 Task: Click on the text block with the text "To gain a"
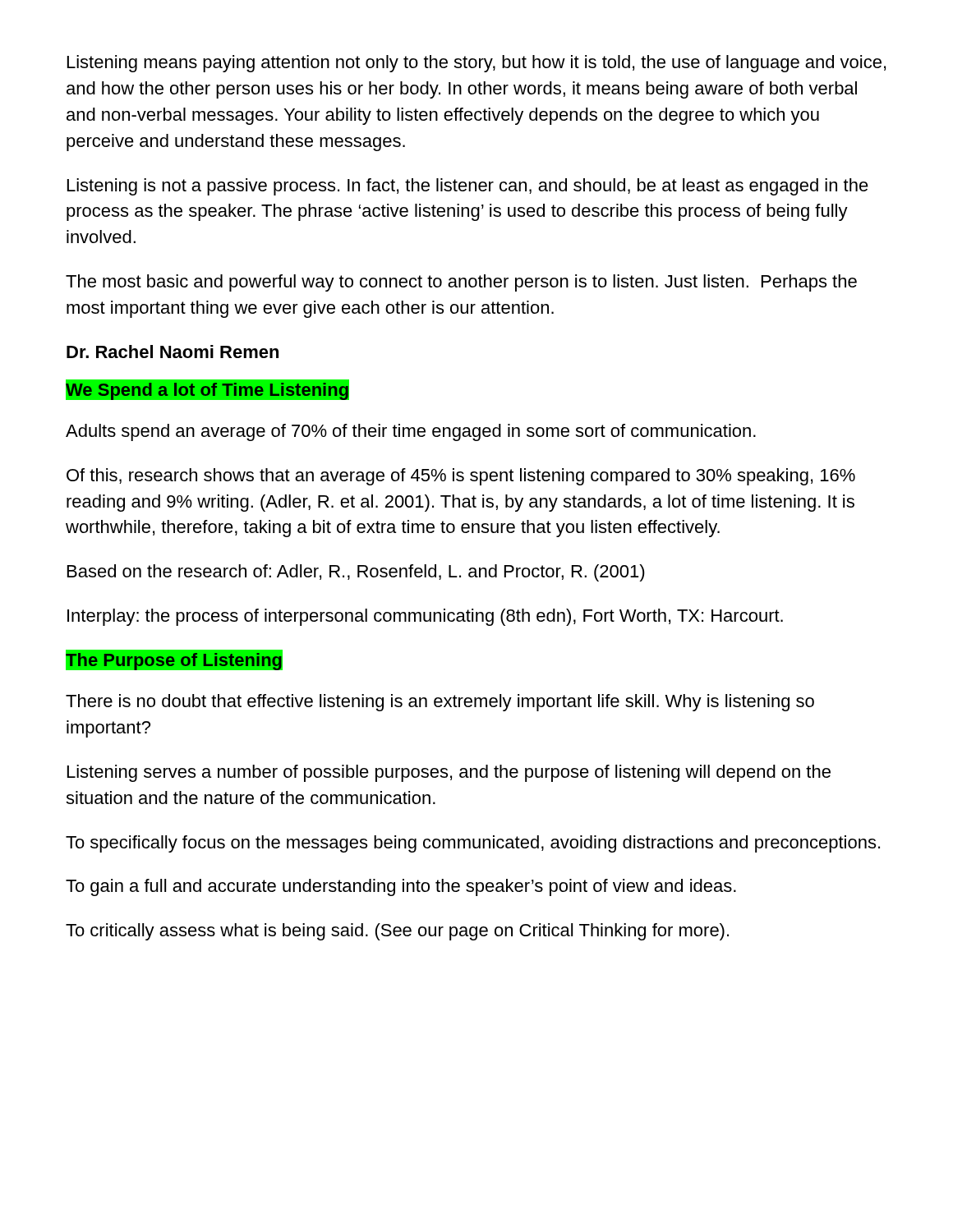pos(401,886)
